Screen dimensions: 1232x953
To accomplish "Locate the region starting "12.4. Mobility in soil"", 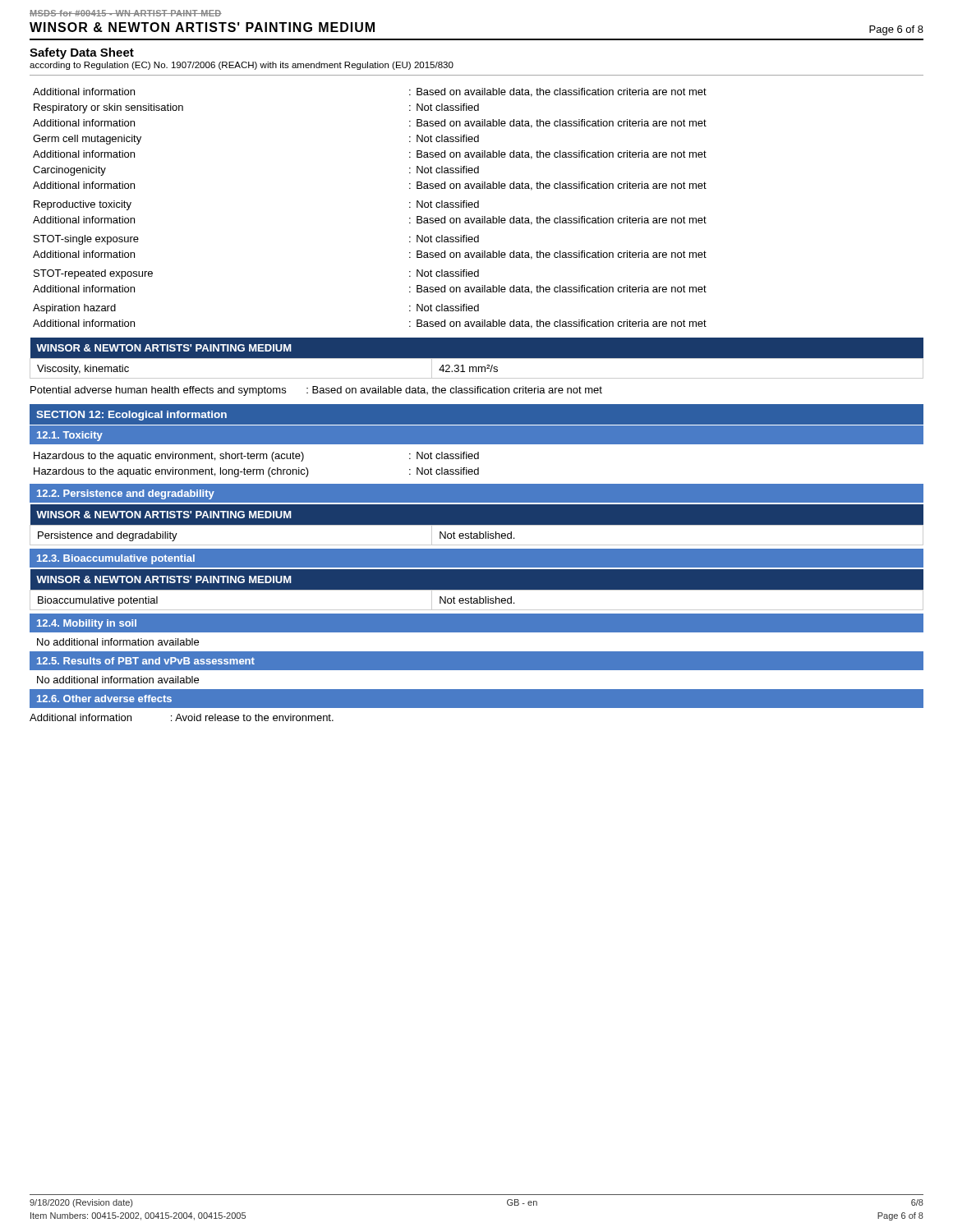I will point(87,623).
